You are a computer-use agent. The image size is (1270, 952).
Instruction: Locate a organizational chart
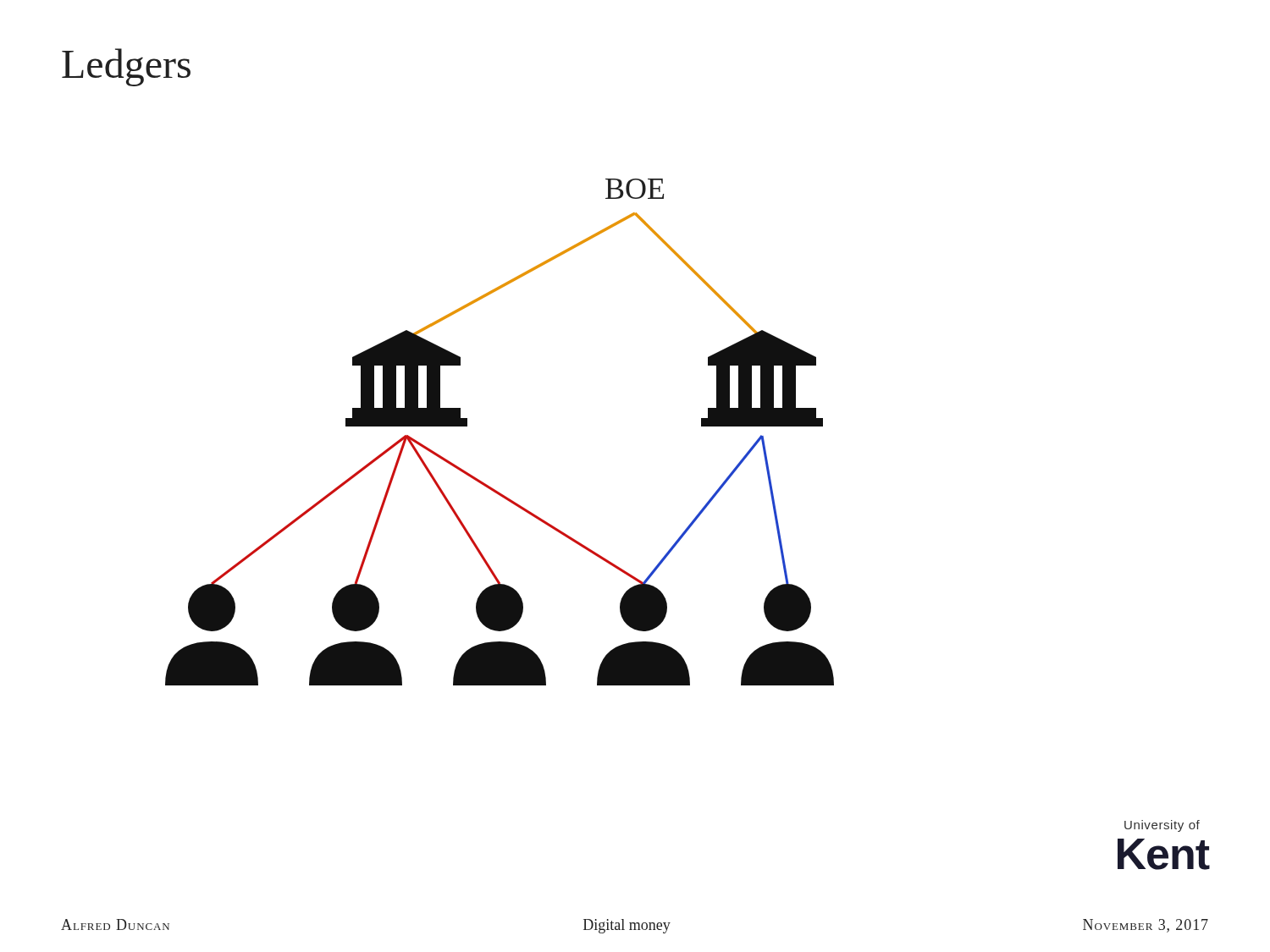coord(635,415)
